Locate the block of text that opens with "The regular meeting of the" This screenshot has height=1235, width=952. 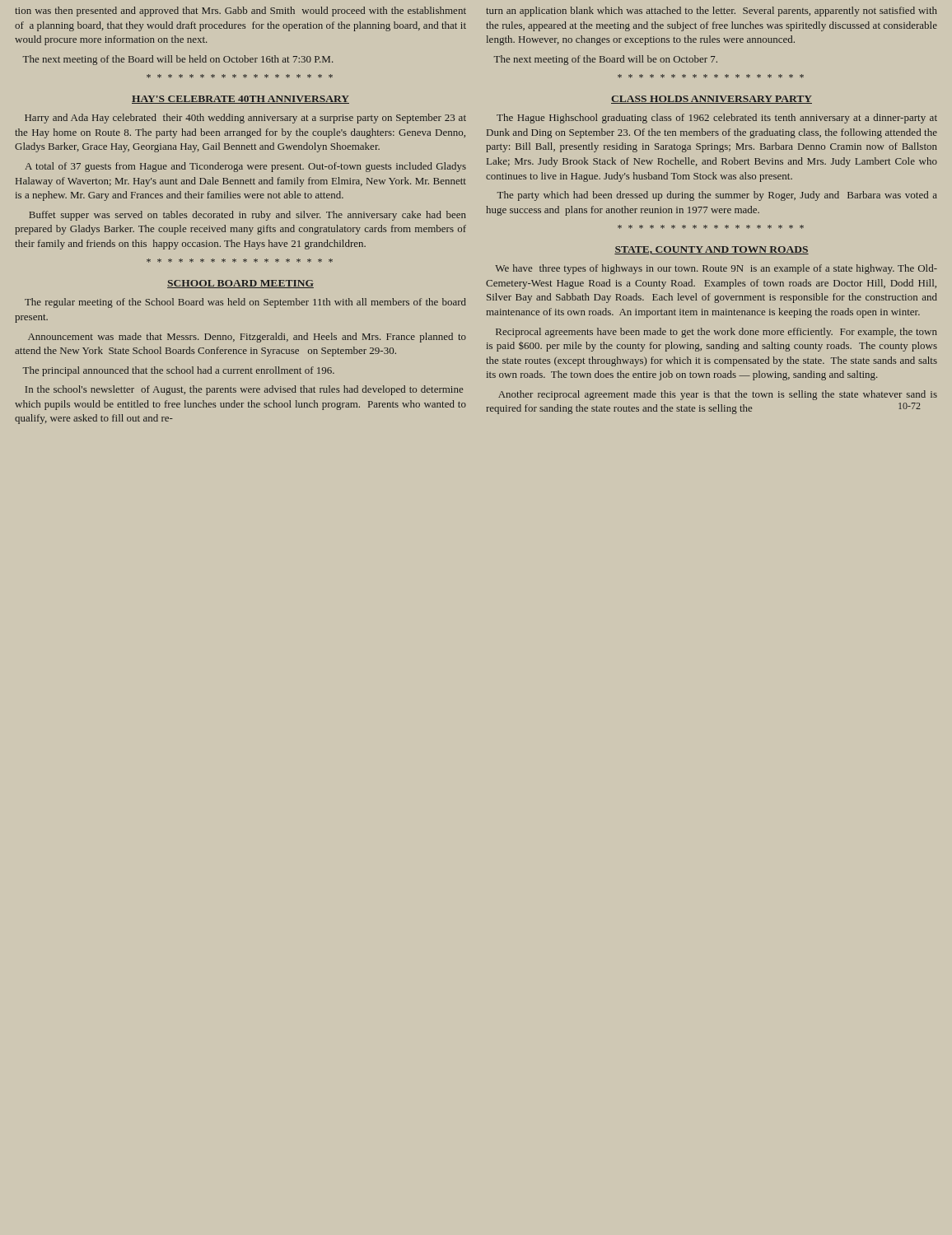240,310
